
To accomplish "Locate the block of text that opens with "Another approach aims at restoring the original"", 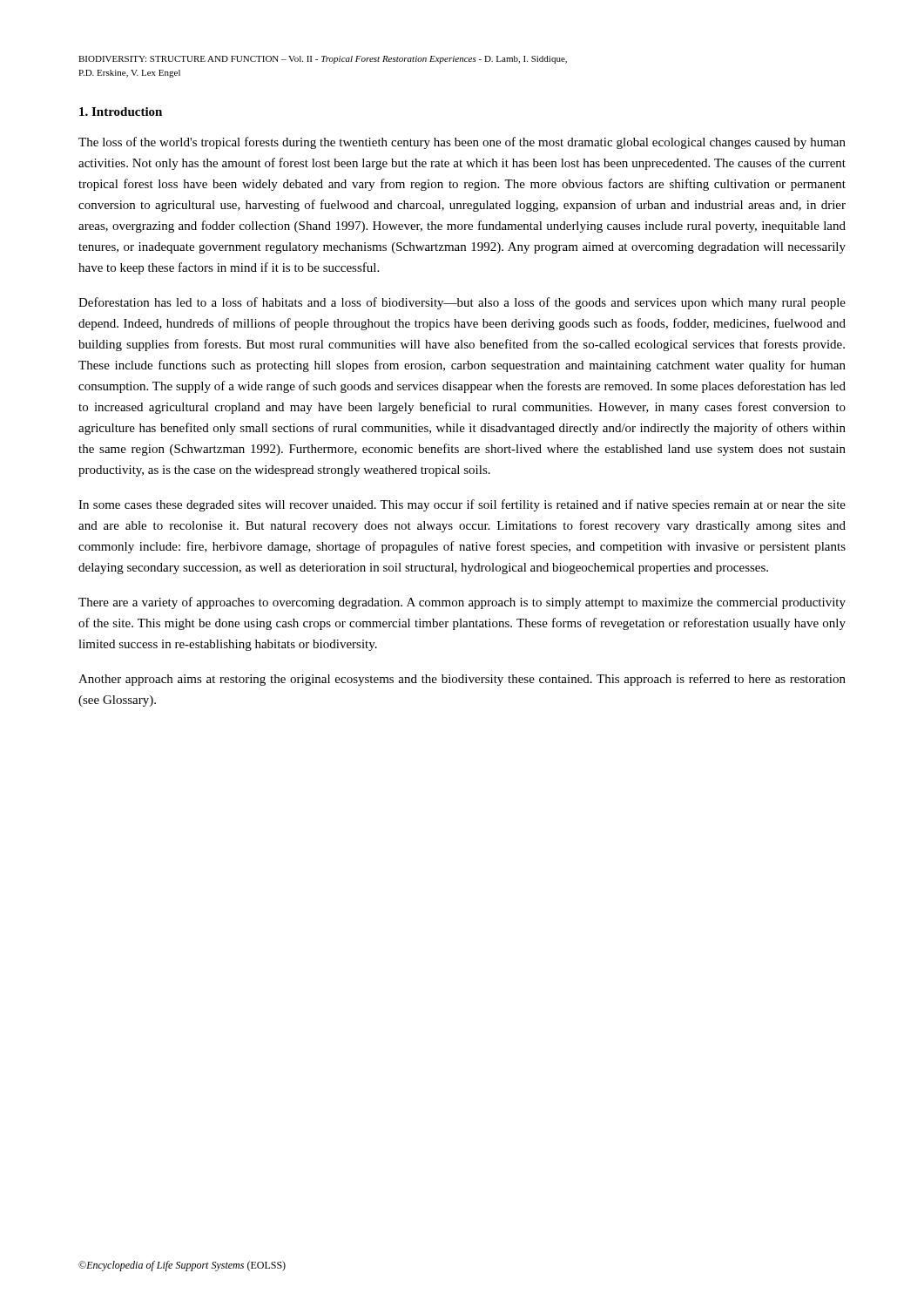I will pos(462,689).
